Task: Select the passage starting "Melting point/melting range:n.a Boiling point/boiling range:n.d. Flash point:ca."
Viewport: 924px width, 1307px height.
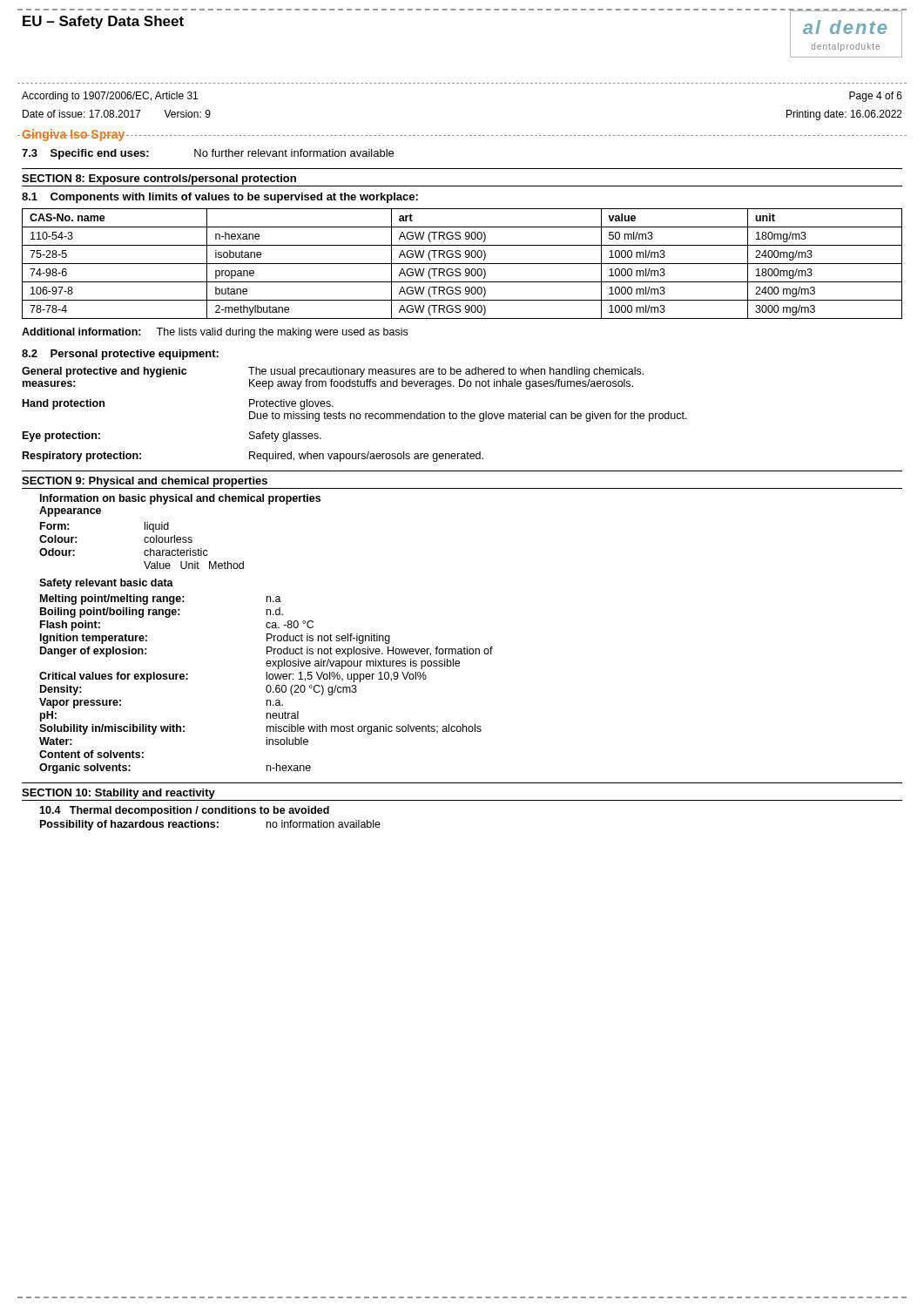Action: tap(161, 599)
